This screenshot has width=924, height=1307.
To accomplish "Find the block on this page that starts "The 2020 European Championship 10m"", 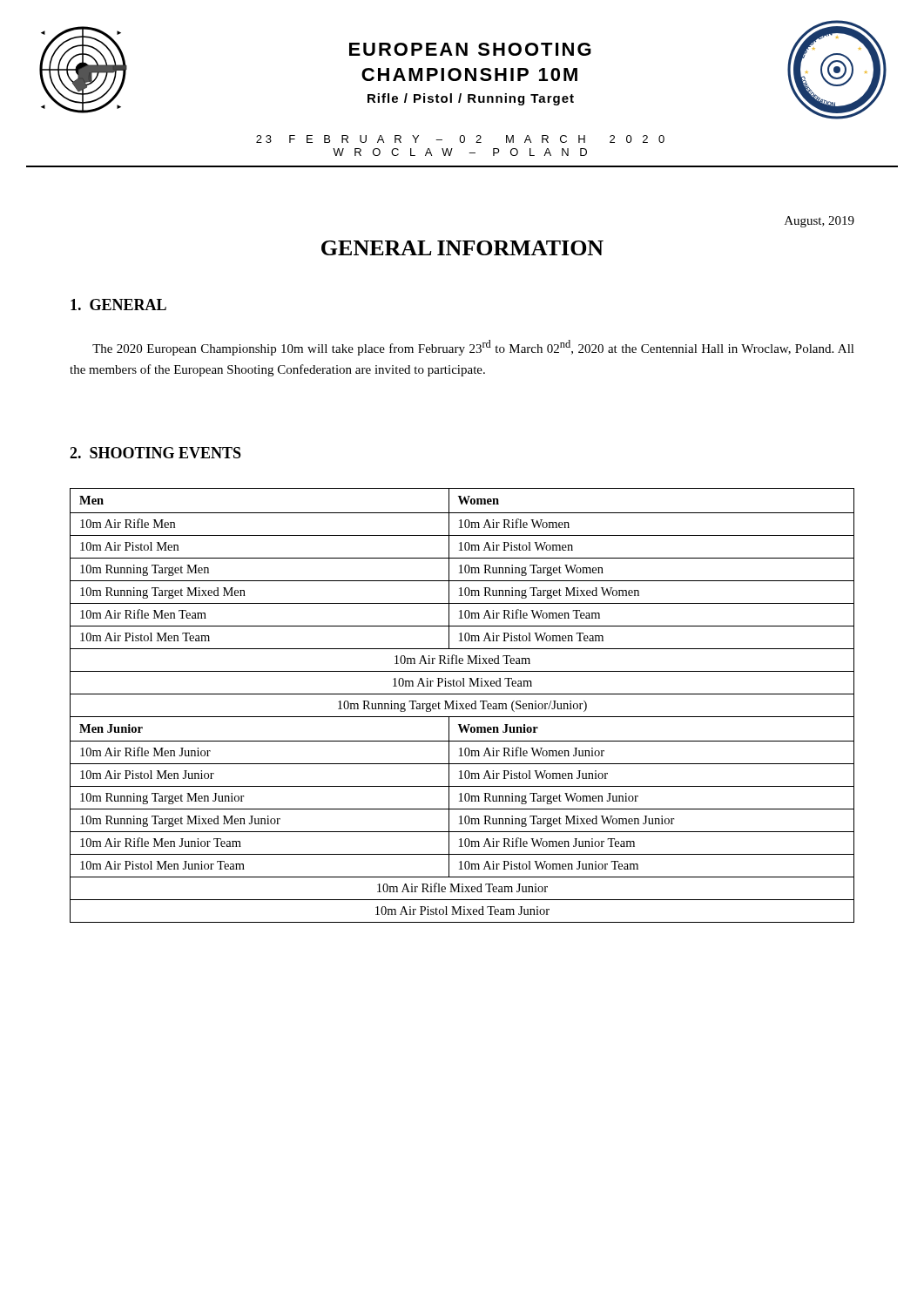I will pyautogui.click(x=462, y=357).
